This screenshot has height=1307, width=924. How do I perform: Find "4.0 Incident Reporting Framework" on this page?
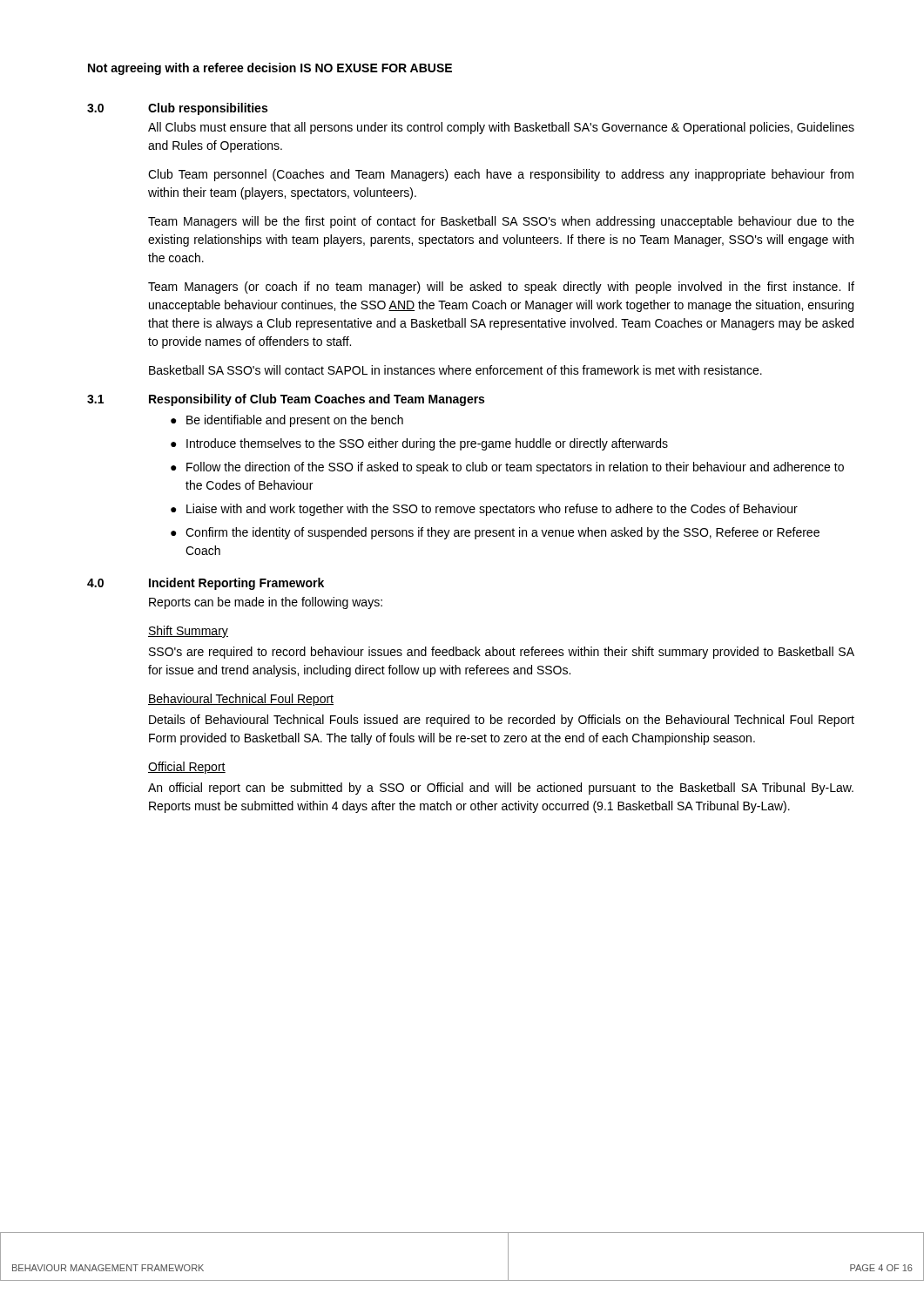(206, 583)
